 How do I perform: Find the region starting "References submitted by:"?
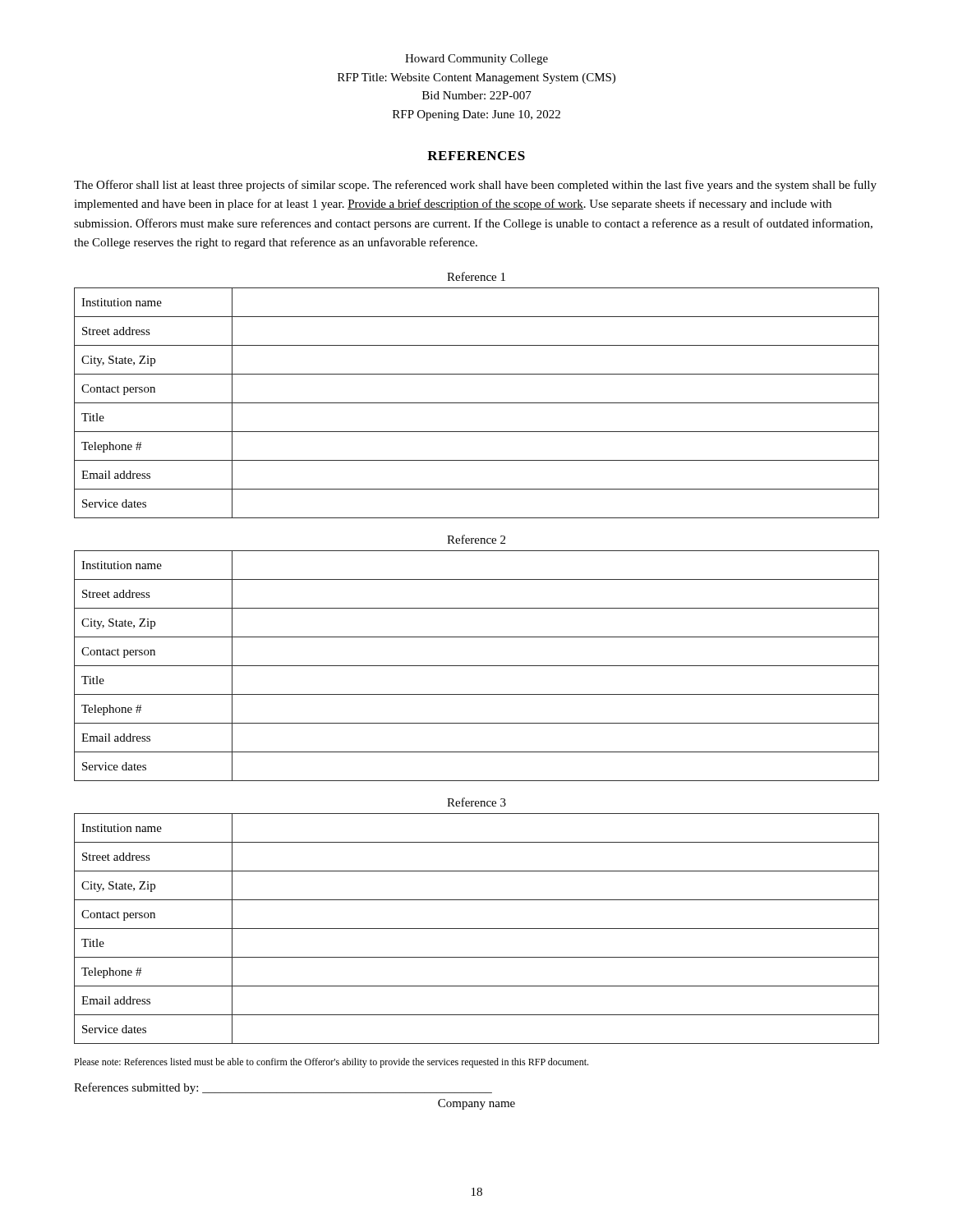[x=283, y=1087]
